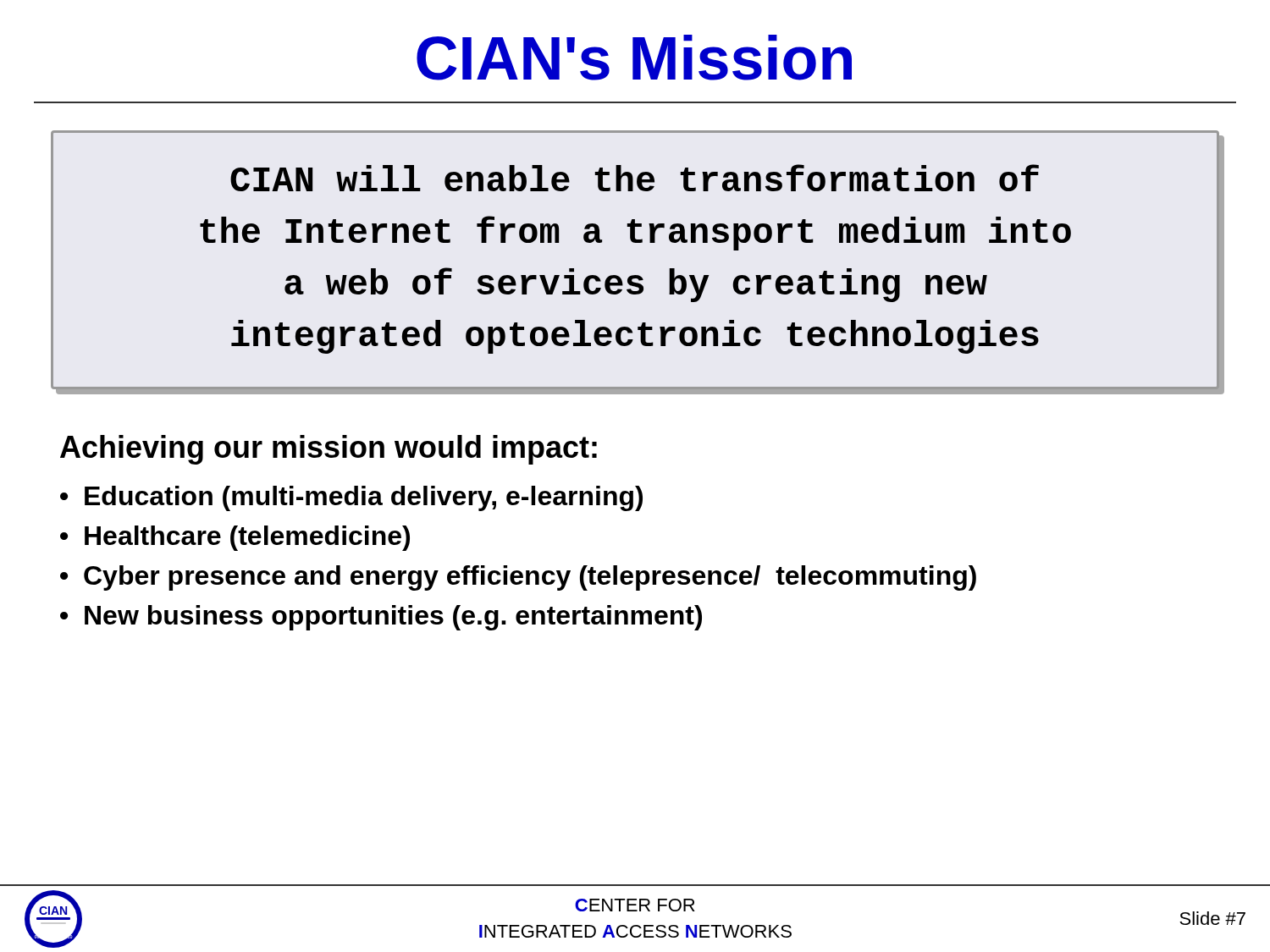Viewport: 1270px width, 952px height.
Task: Point to the block beginning "CIAN will enable the transformation of"
Action: pos(635,260)
